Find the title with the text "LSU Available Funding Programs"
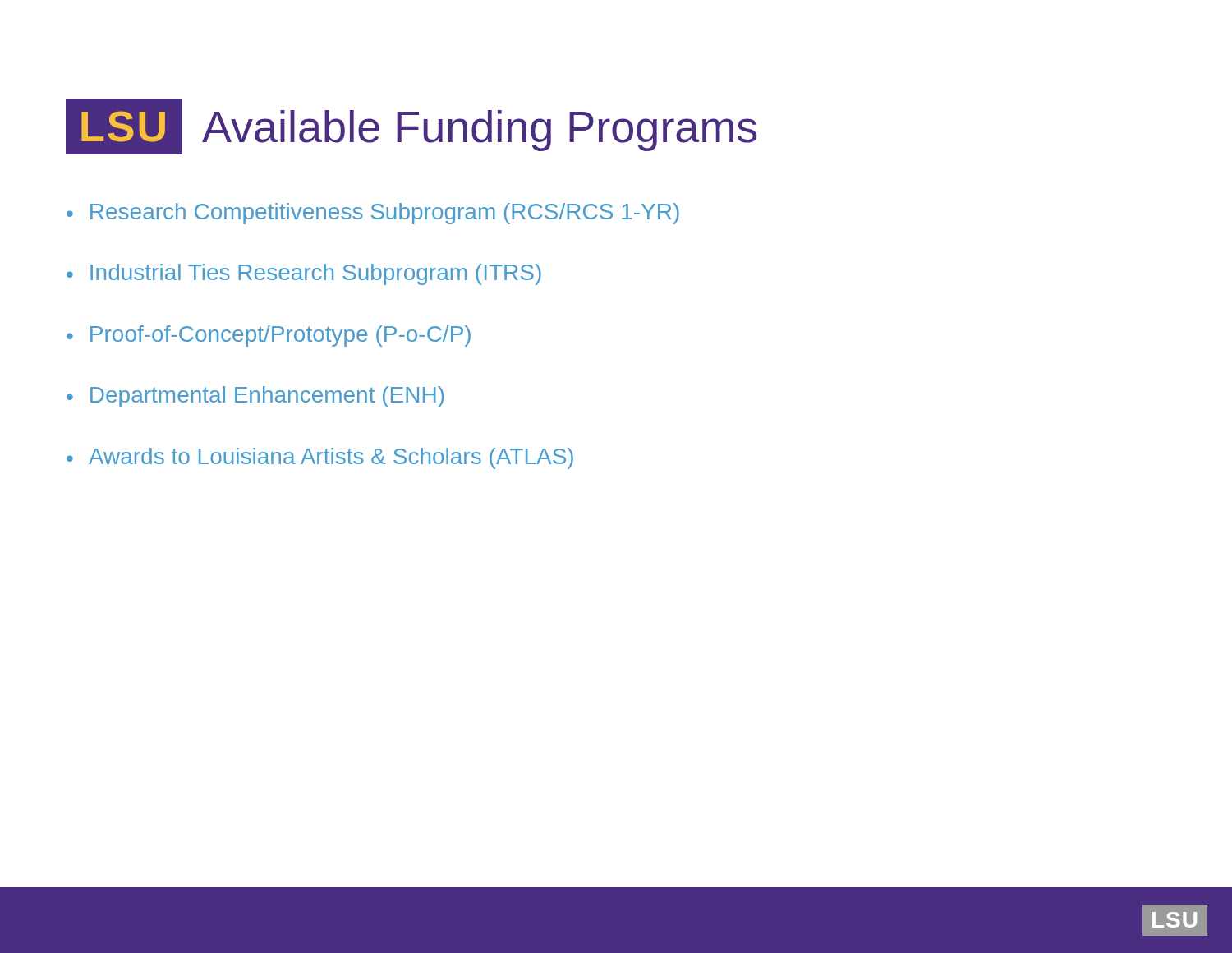Viewport: 1232px width, 953px height. [x=412, y=127]
